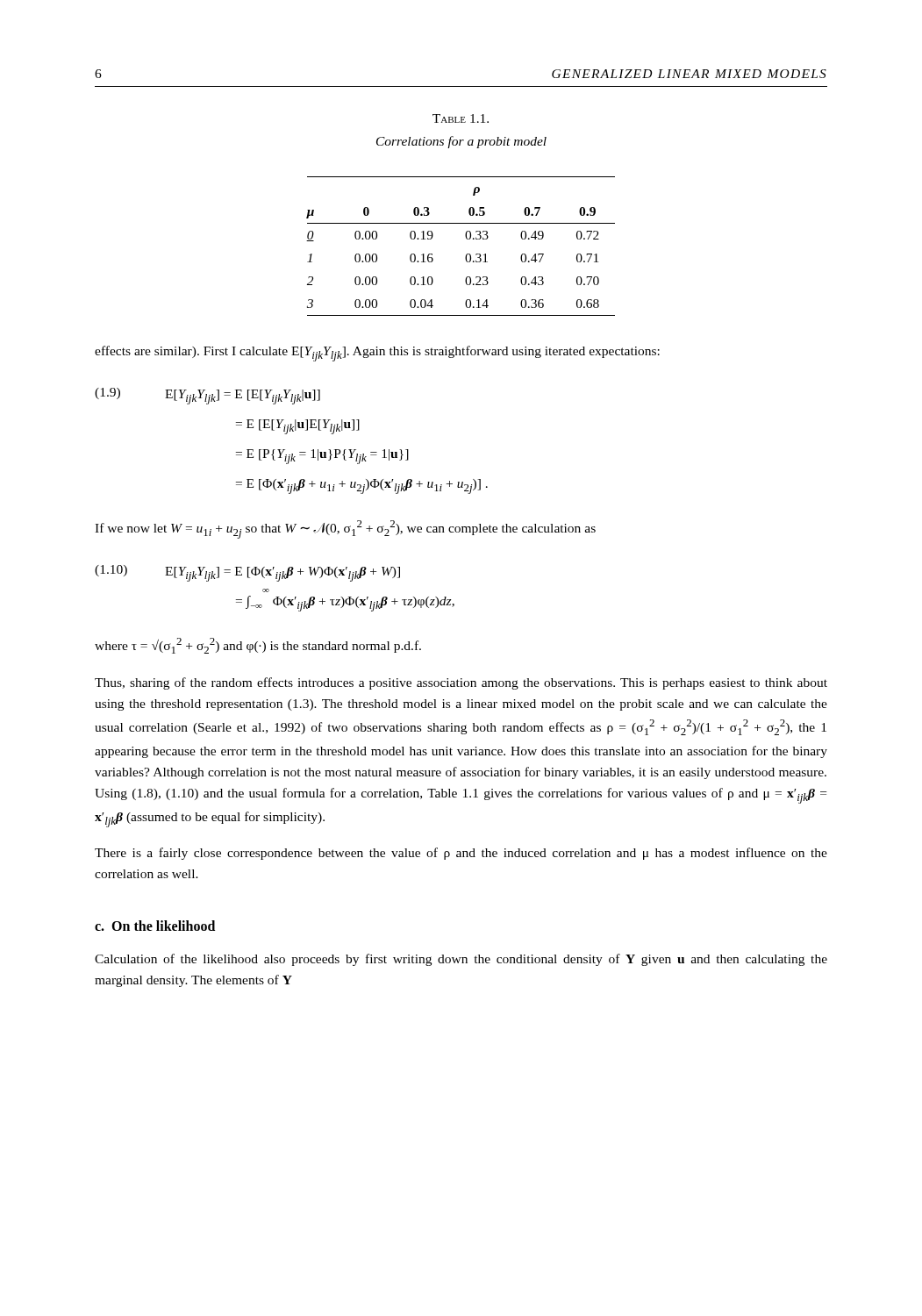Find the text block that reads "There is a"

pos(461,863)
